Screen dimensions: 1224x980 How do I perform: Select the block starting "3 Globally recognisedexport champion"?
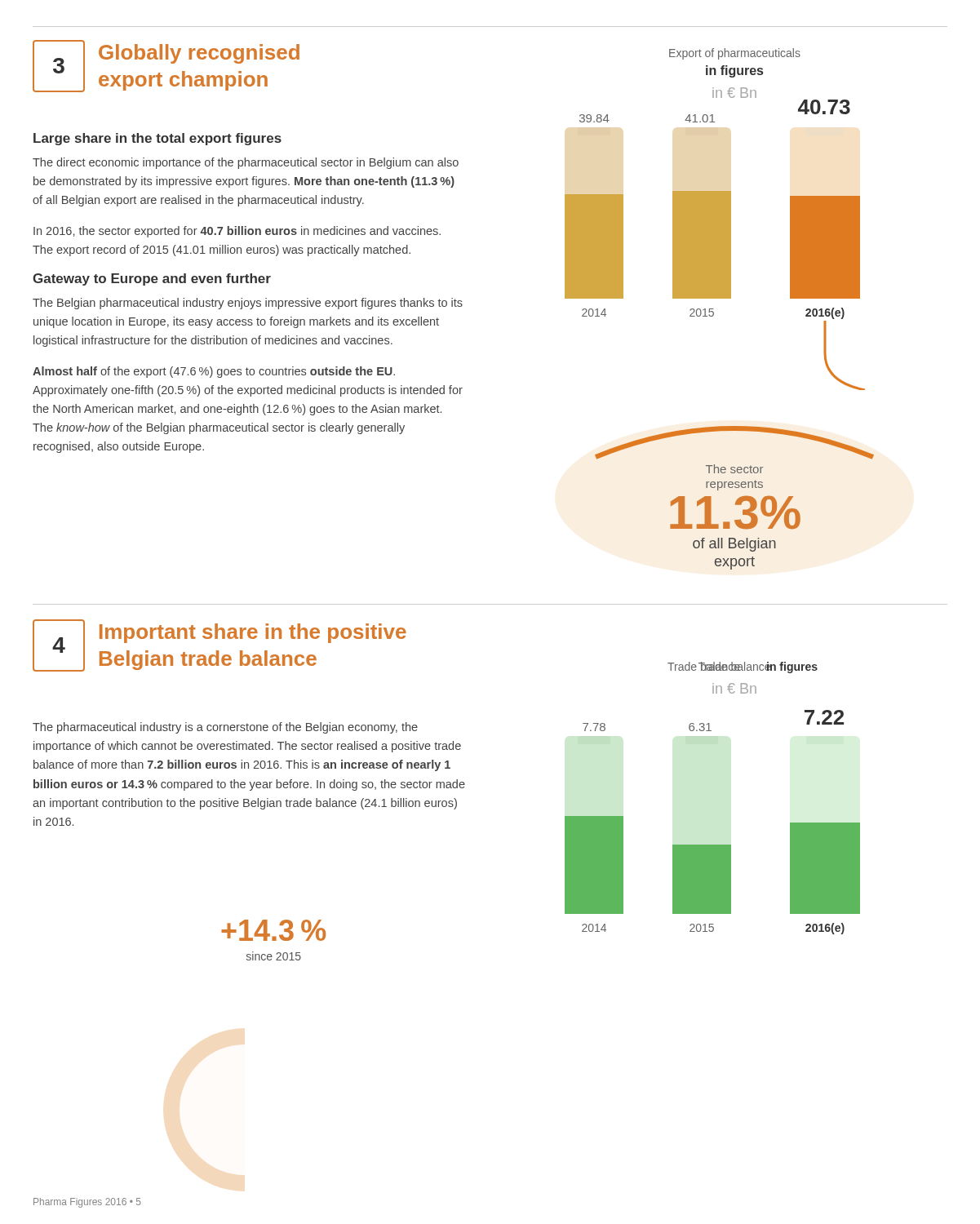point(167,66)
